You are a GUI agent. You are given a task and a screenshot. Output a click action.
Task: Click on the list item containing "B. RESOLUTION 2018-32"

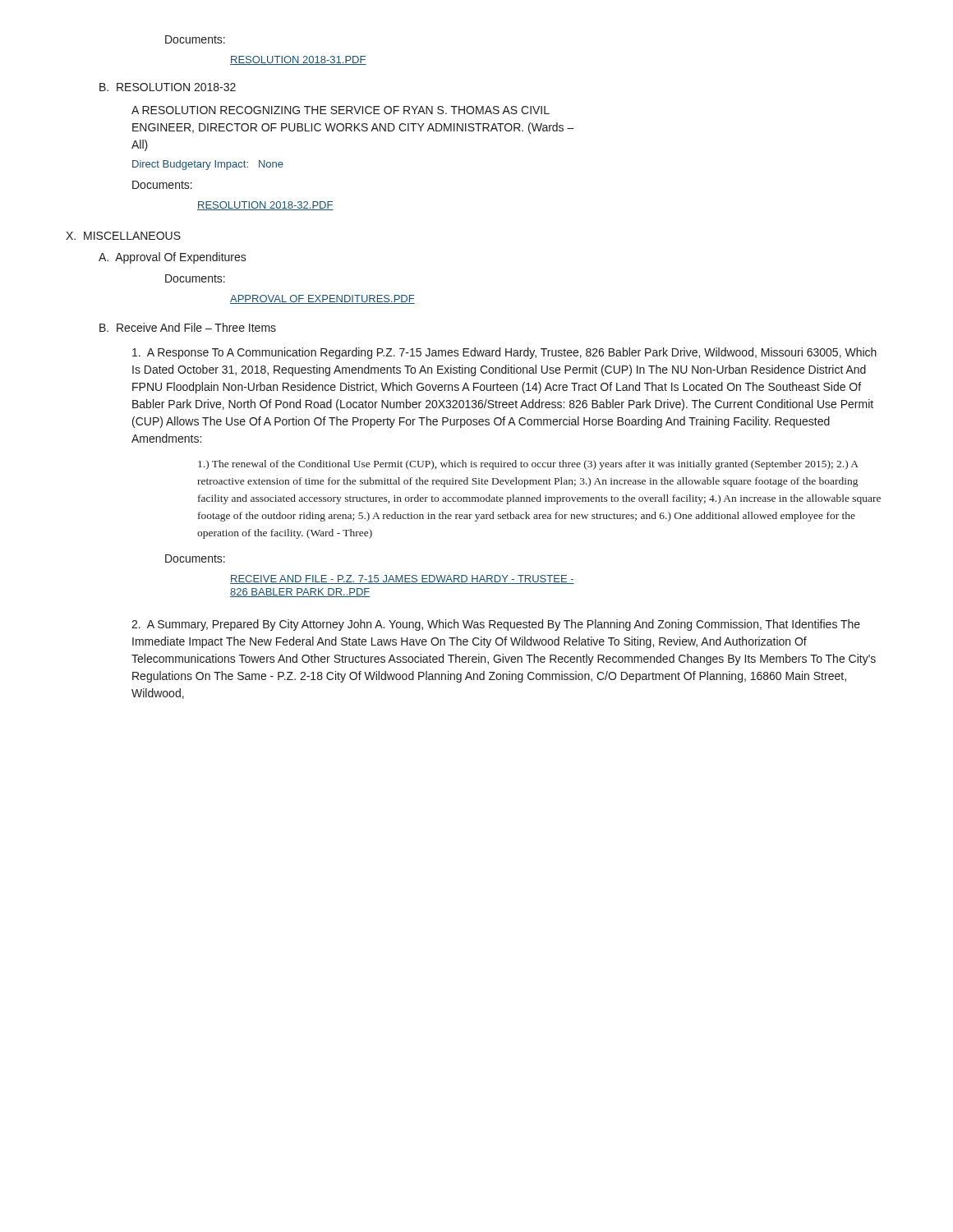[167, 87]
